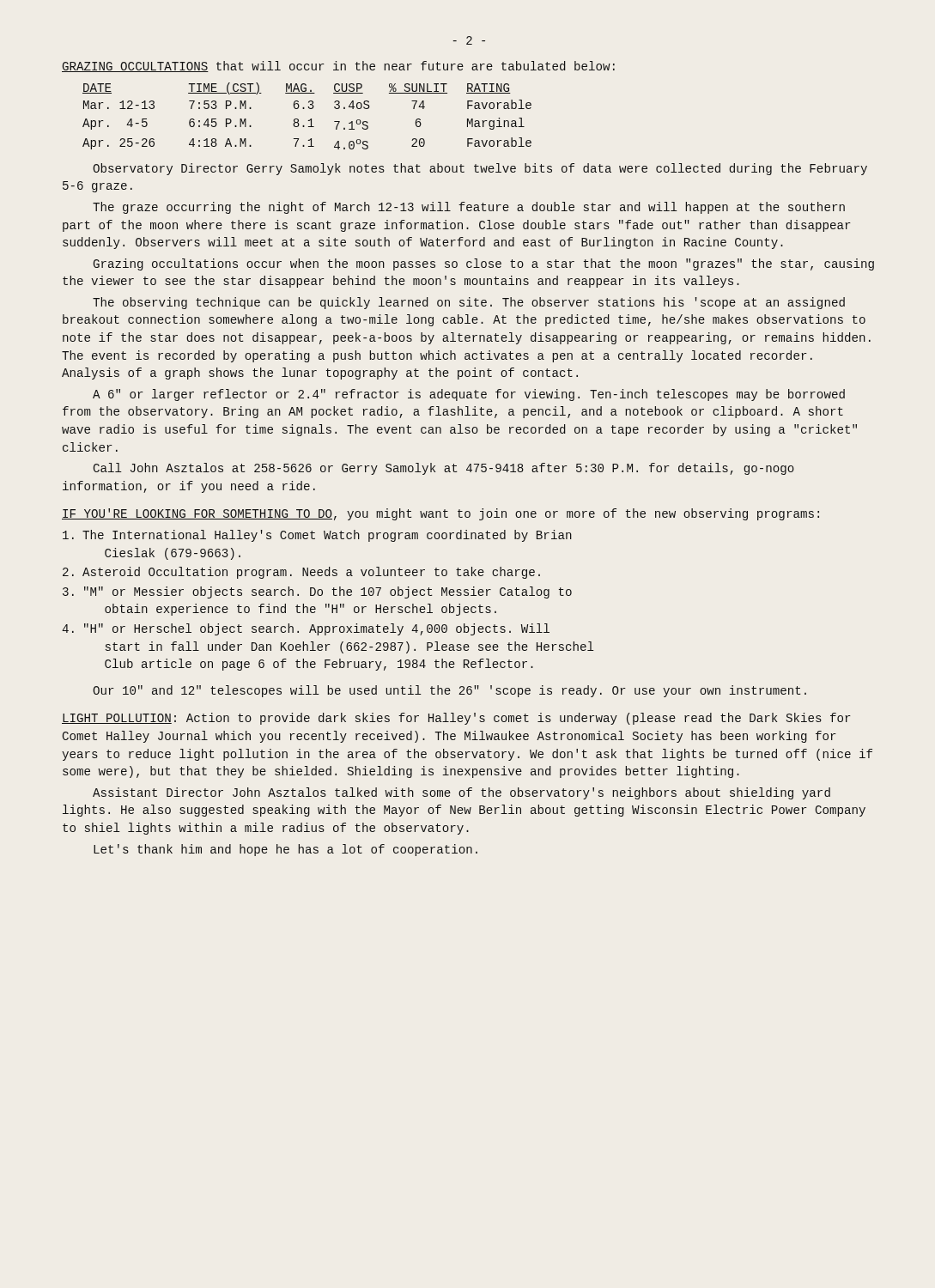Click on the list item that reads "2. Asteroid Occultation program. Needs a volunteer to"

coord(469,573)
